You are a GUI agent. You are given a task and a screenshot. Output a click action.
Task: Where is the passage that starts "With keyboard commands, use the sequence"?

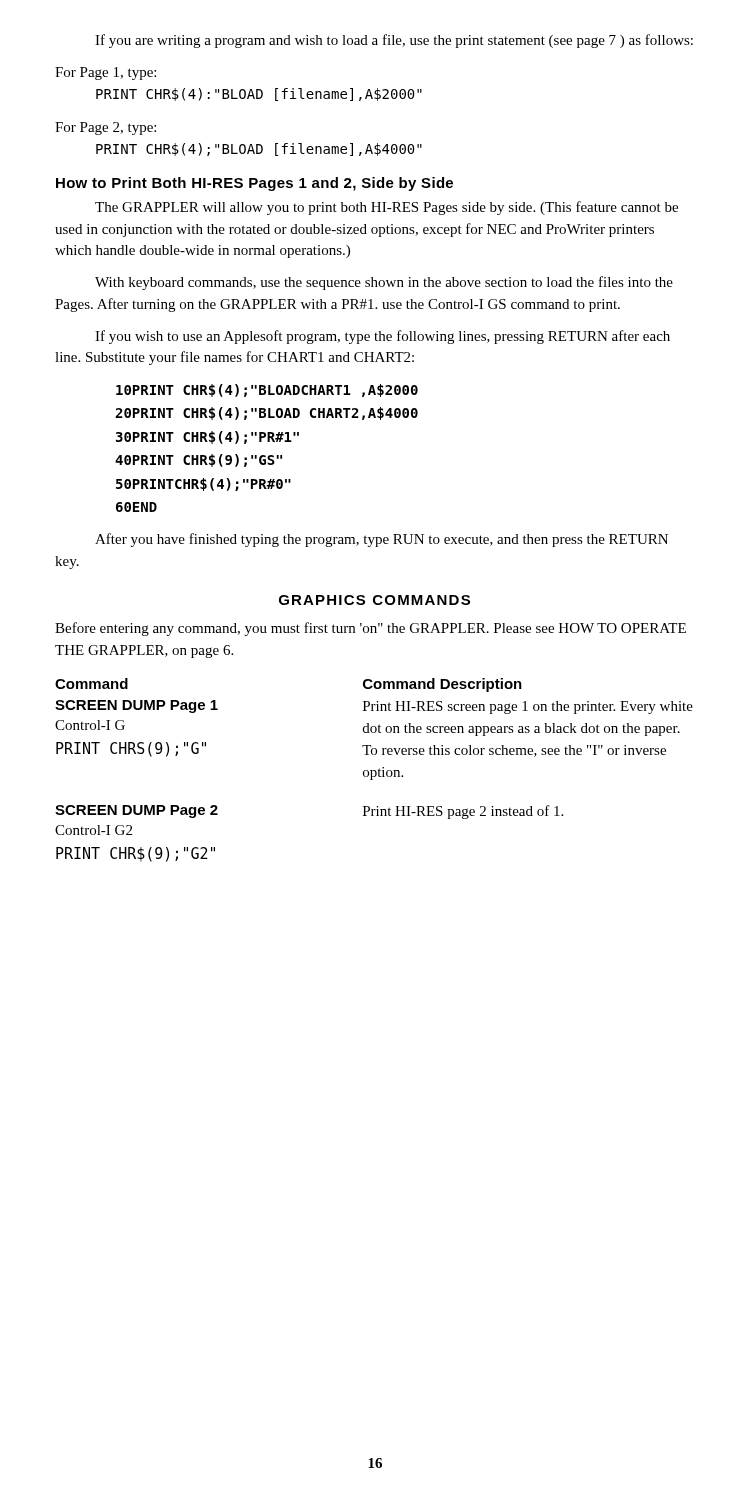pos(364,293)
